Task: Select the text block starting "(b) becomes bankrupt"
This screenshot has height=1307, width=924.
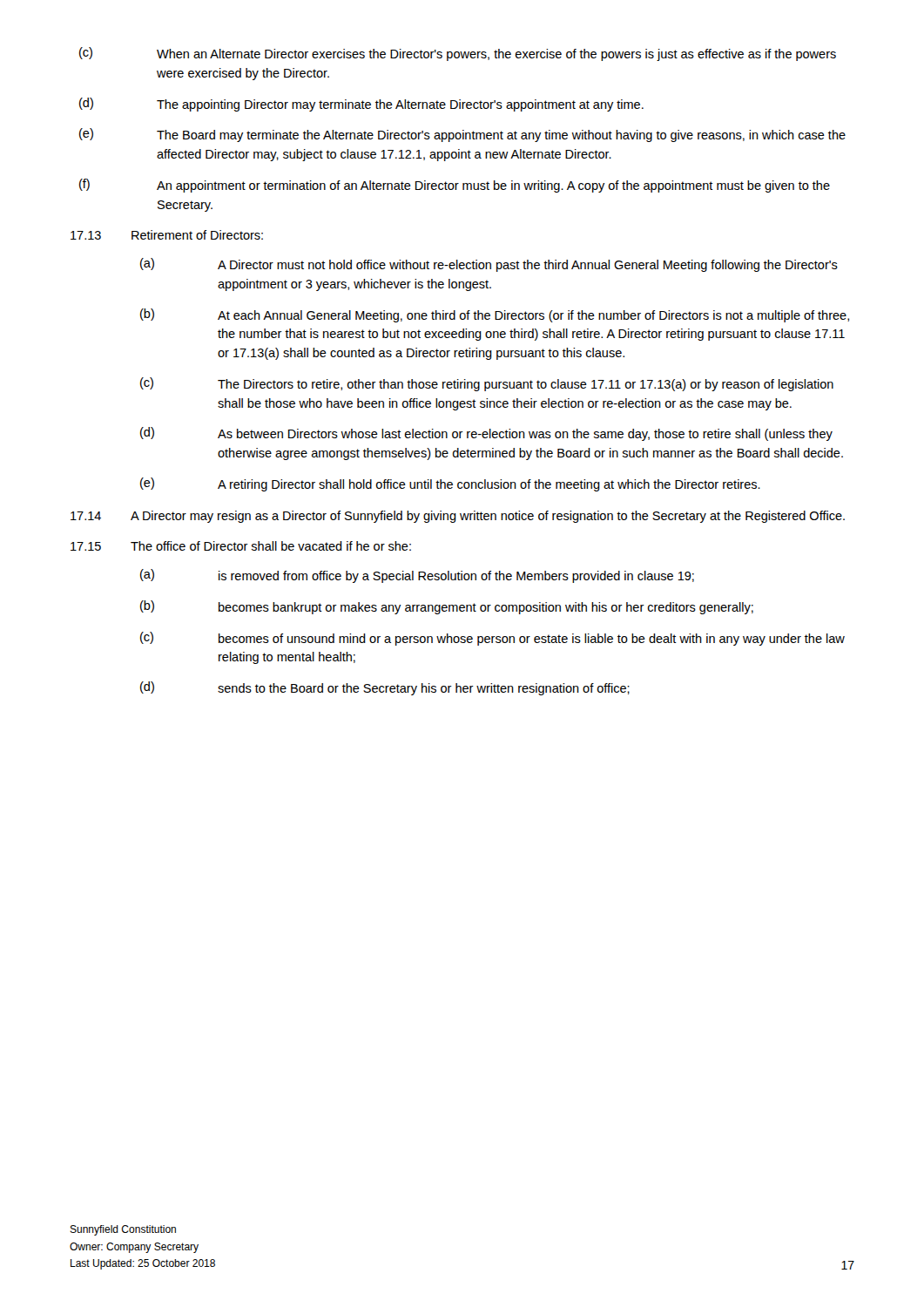Action: click(x=492, y=608)
